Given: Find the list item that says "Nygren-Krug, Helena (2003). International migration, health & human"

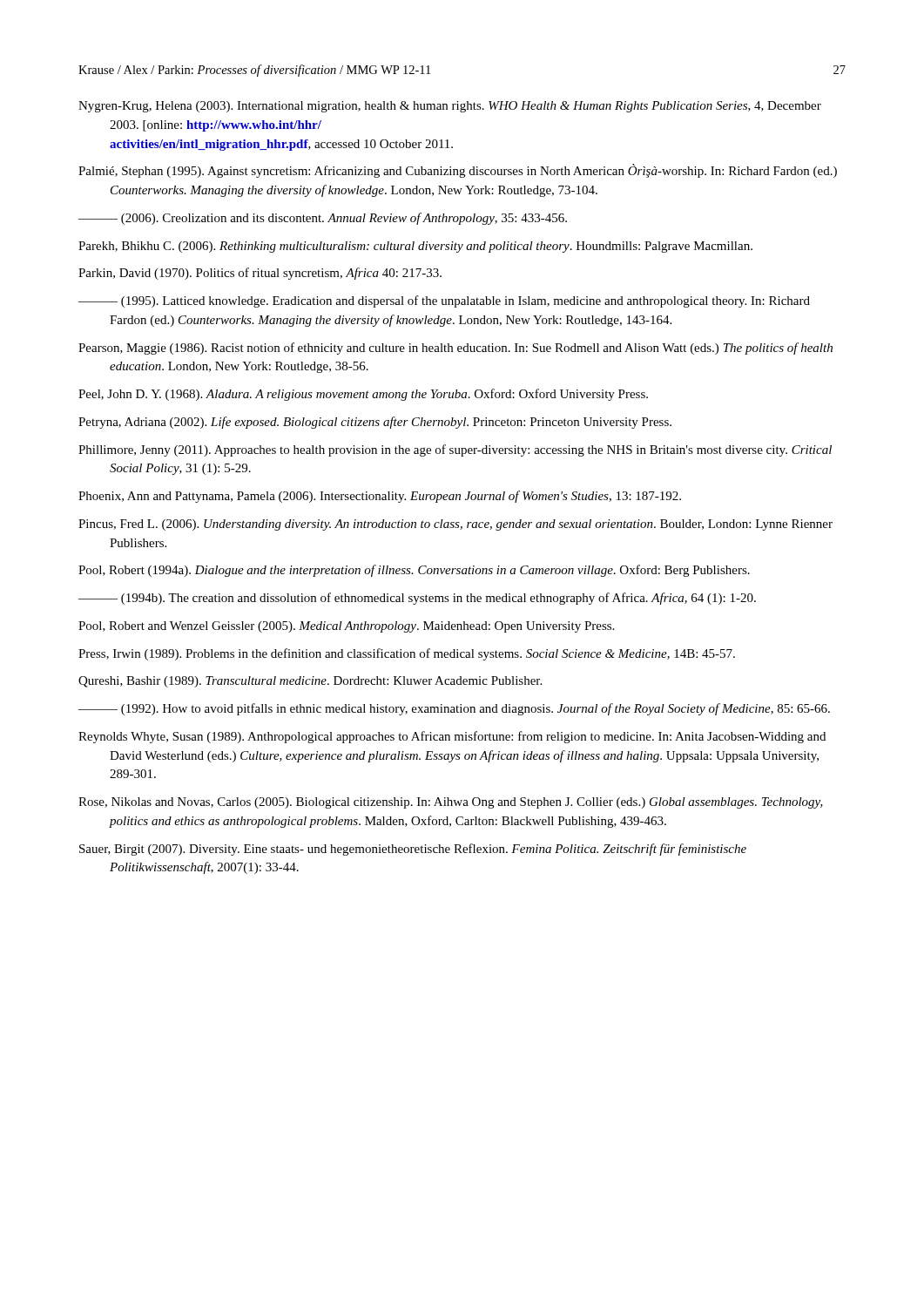Looking at the screenshot, I should (450, 107).
